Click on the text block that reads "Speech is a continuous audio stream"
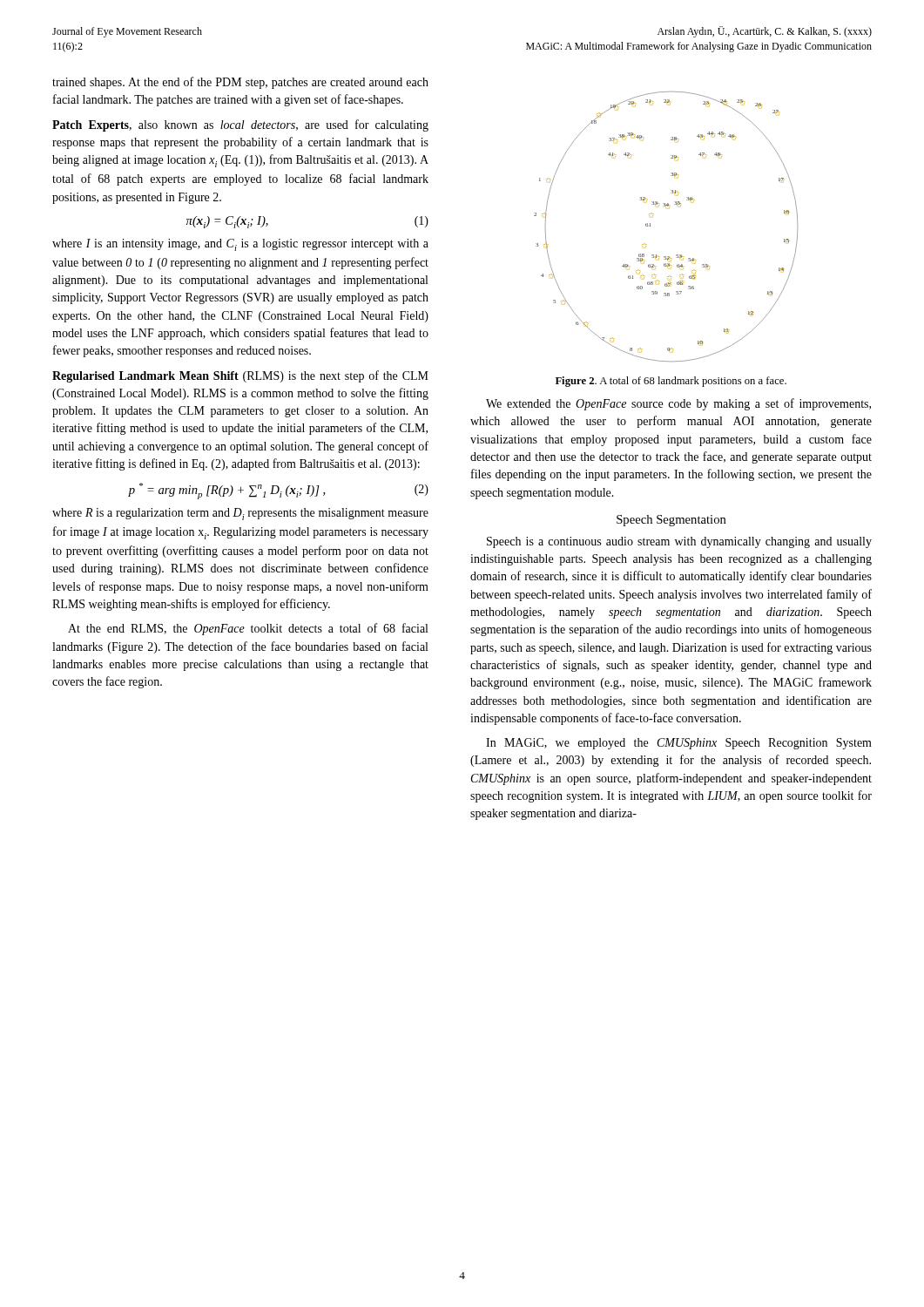The width and height of the screenshot is (924, 1307). pyautogui.click(x=671, y=630)
